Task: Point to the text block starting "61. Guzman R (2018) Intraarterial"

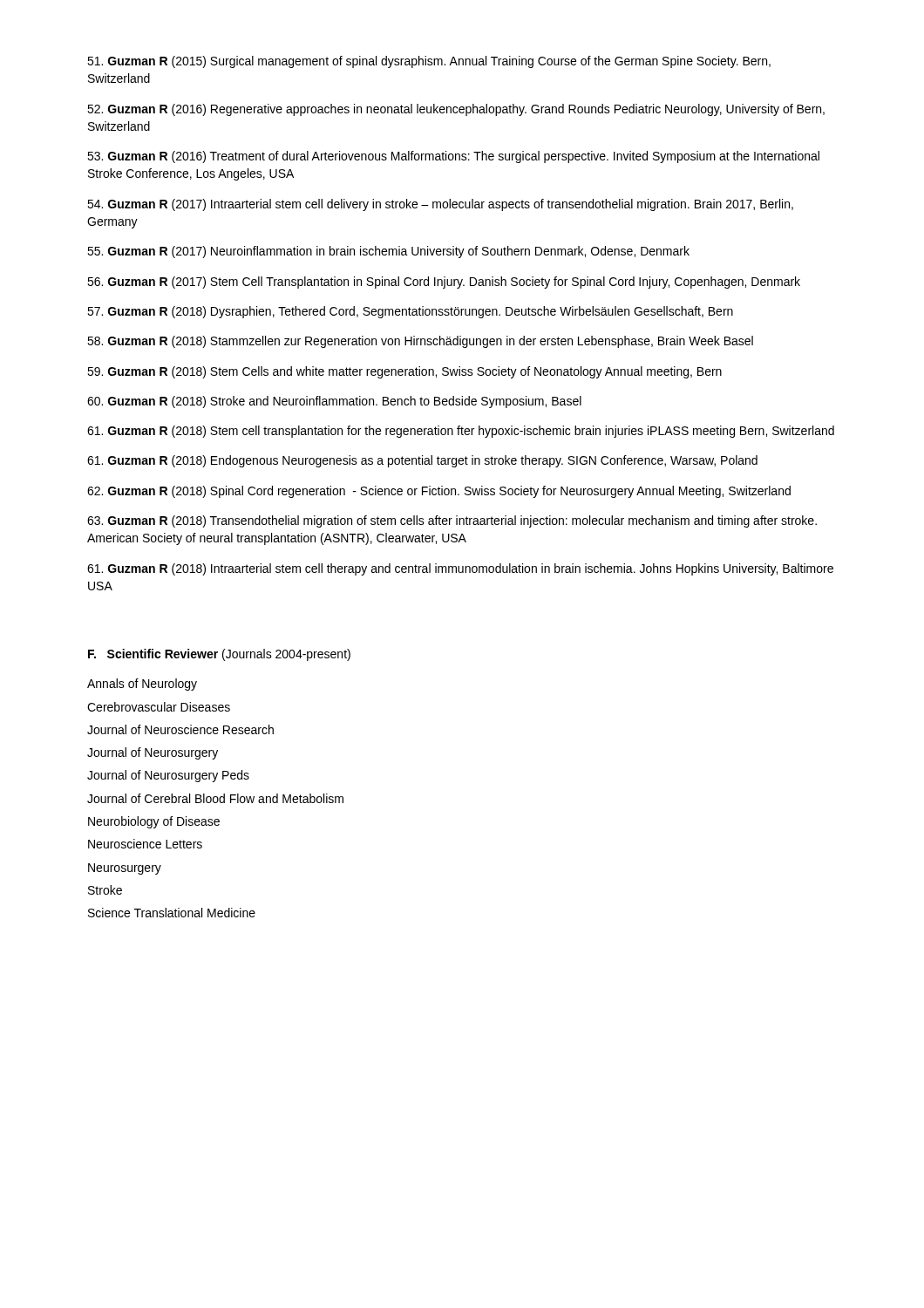Action: click(460, 577)
